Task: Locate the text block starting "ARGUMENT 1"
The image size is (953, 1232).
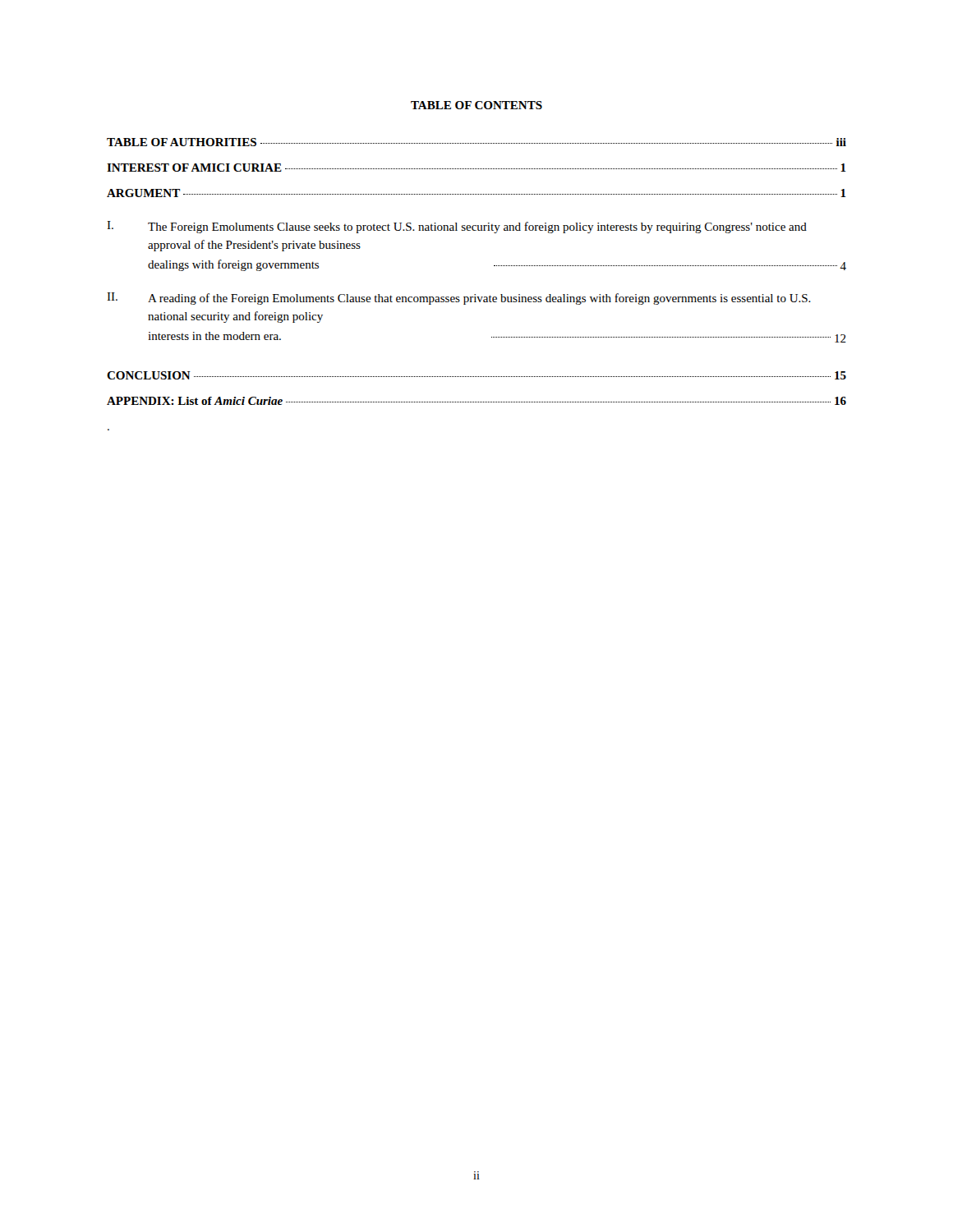Action: (476, 193)
